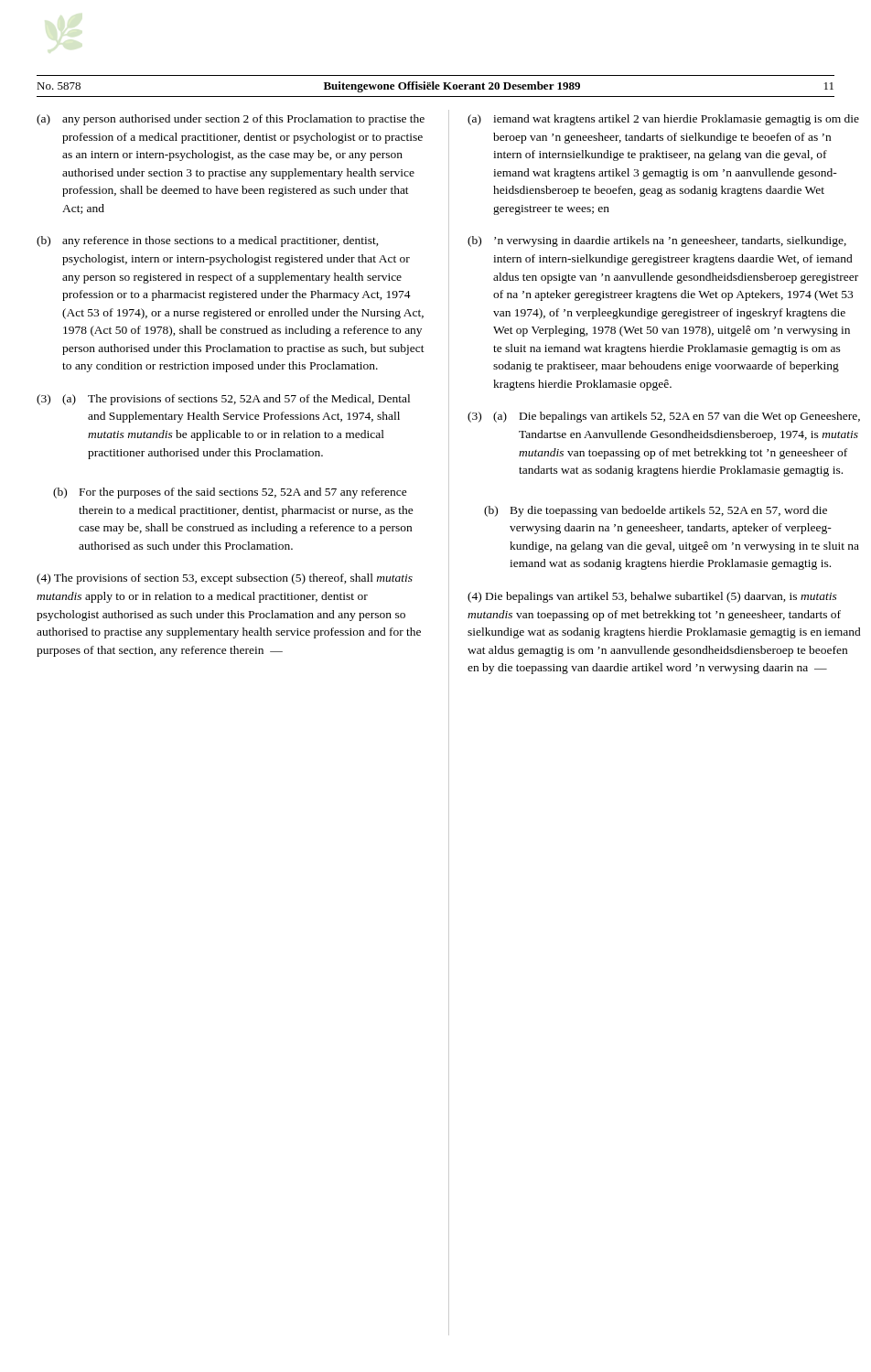Click on the list item that reads "(3) (a) Die bepalings"
The image size is (871, 1372).
click(664, 448)
